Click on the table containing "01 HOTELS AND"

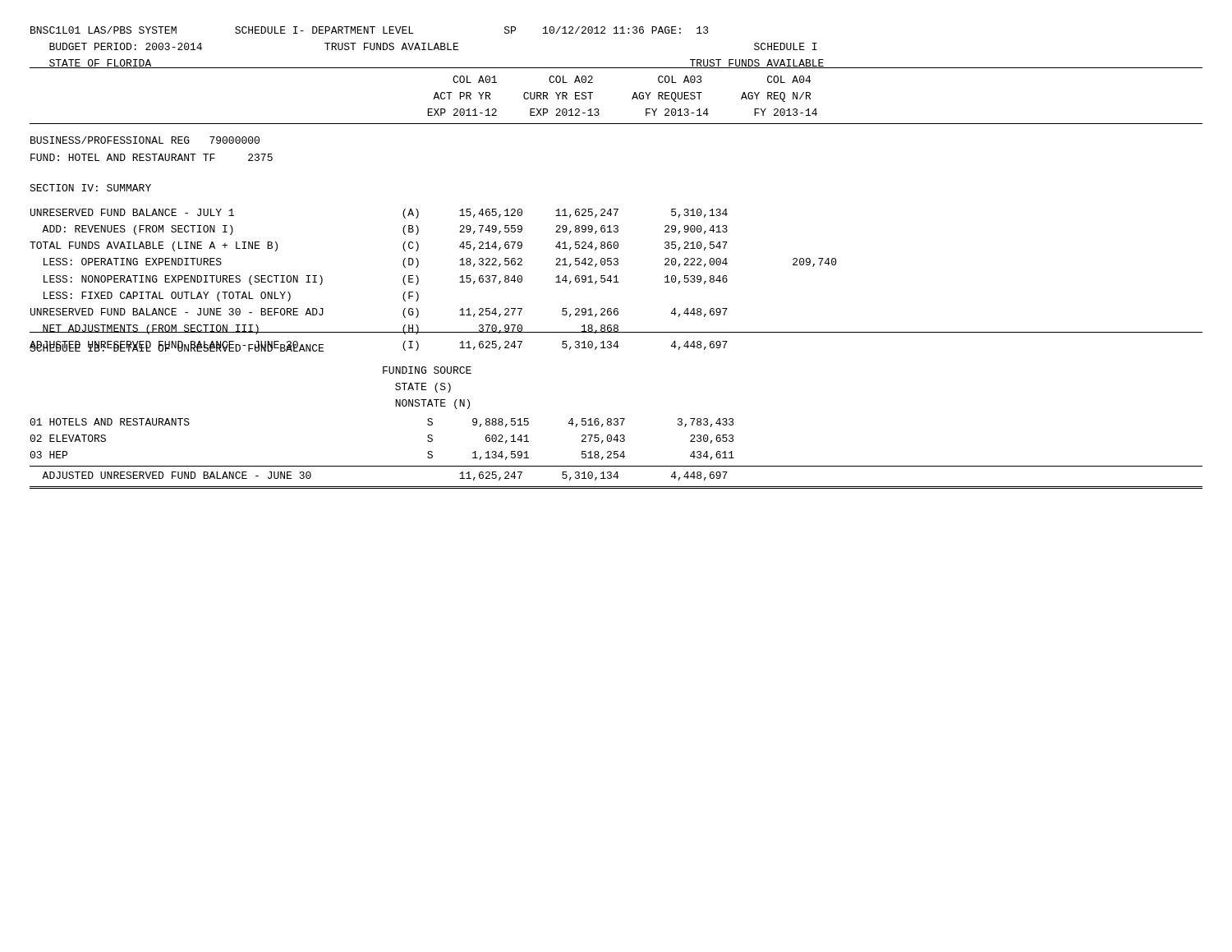[616, 442]
